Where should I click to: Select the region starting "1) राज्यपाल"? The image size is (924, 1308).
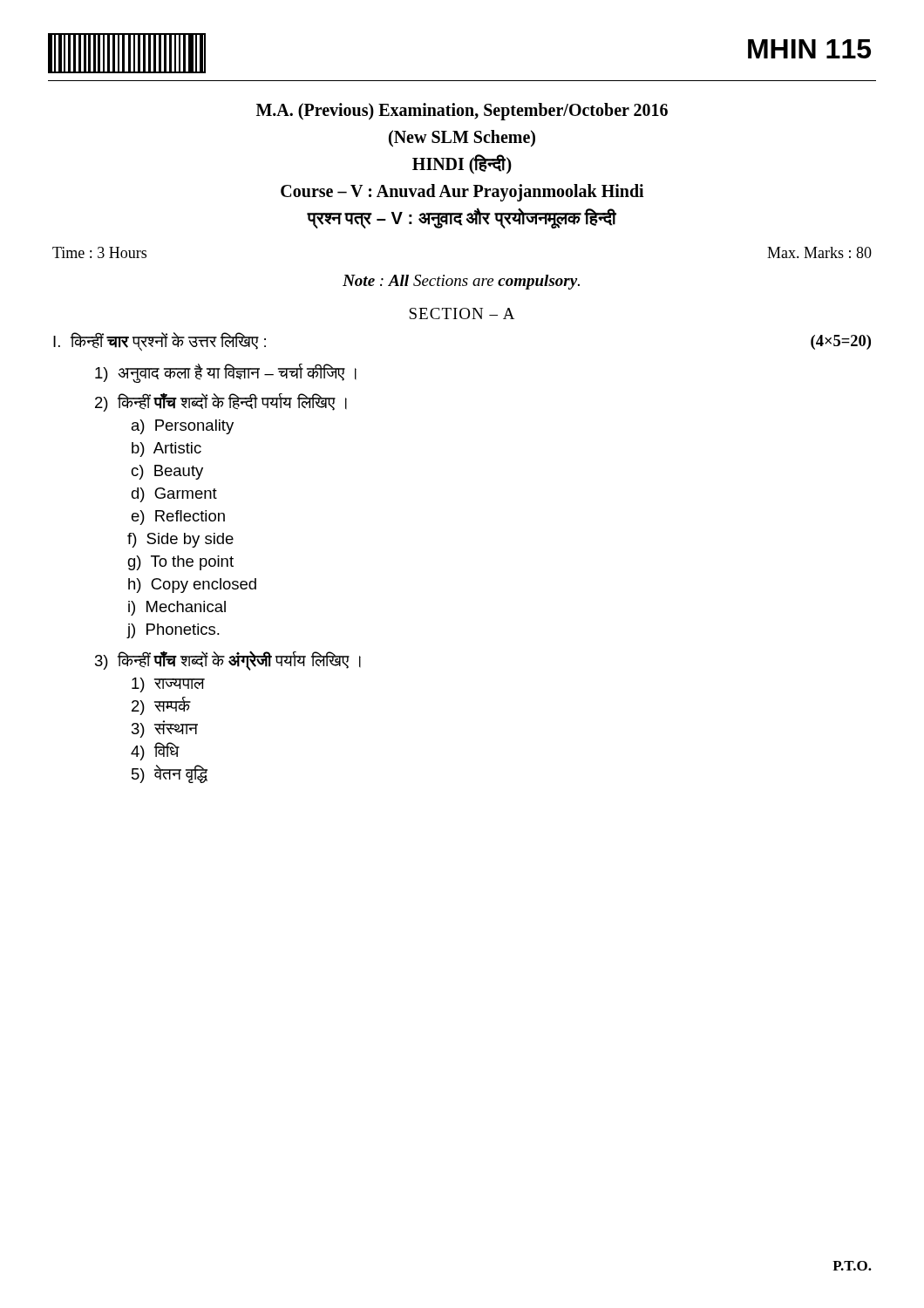point(167,683)
